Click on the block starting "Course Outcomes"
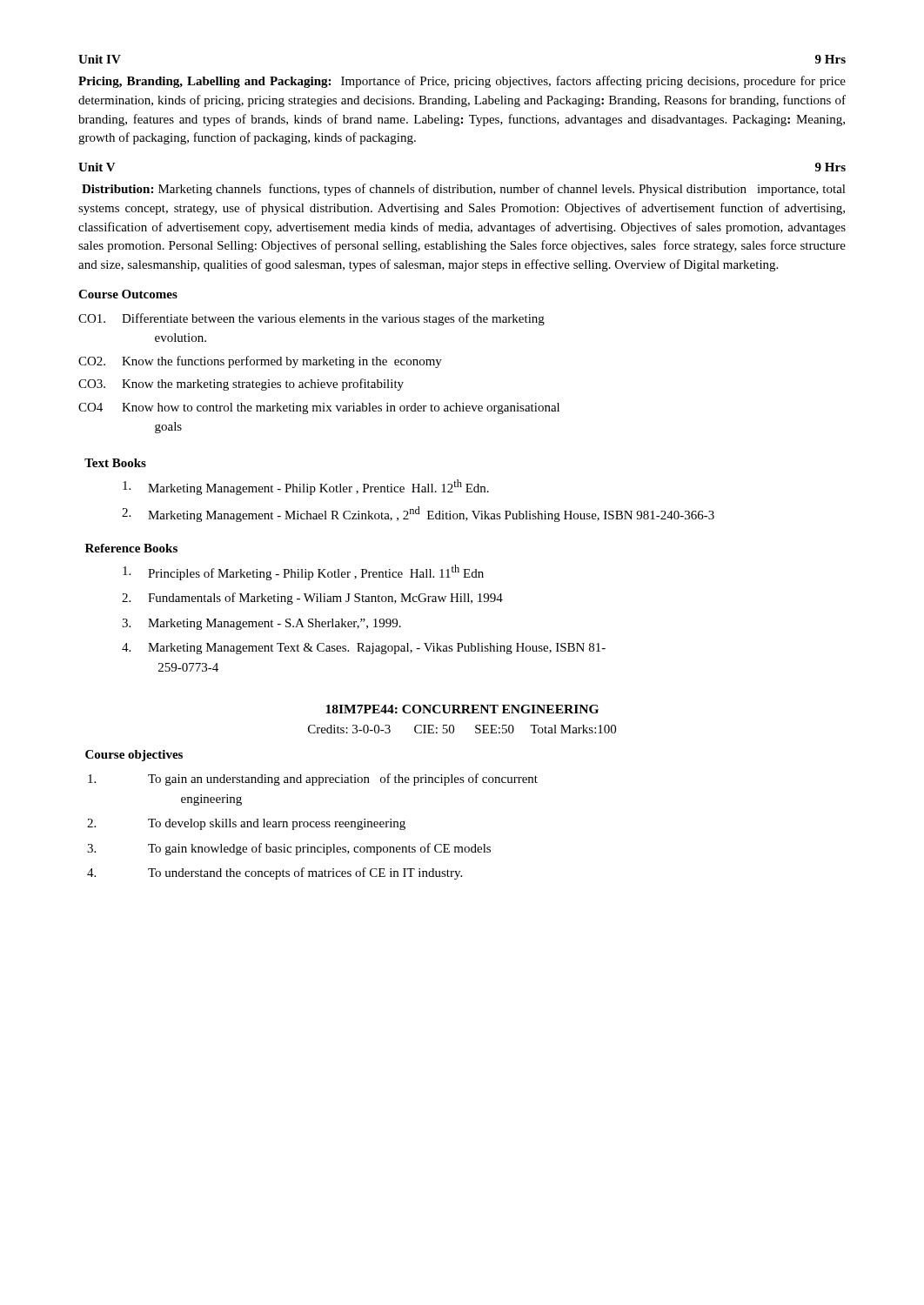Viewport: 924px width, 1305px height. pyautogui.click(x=128, y=294)
